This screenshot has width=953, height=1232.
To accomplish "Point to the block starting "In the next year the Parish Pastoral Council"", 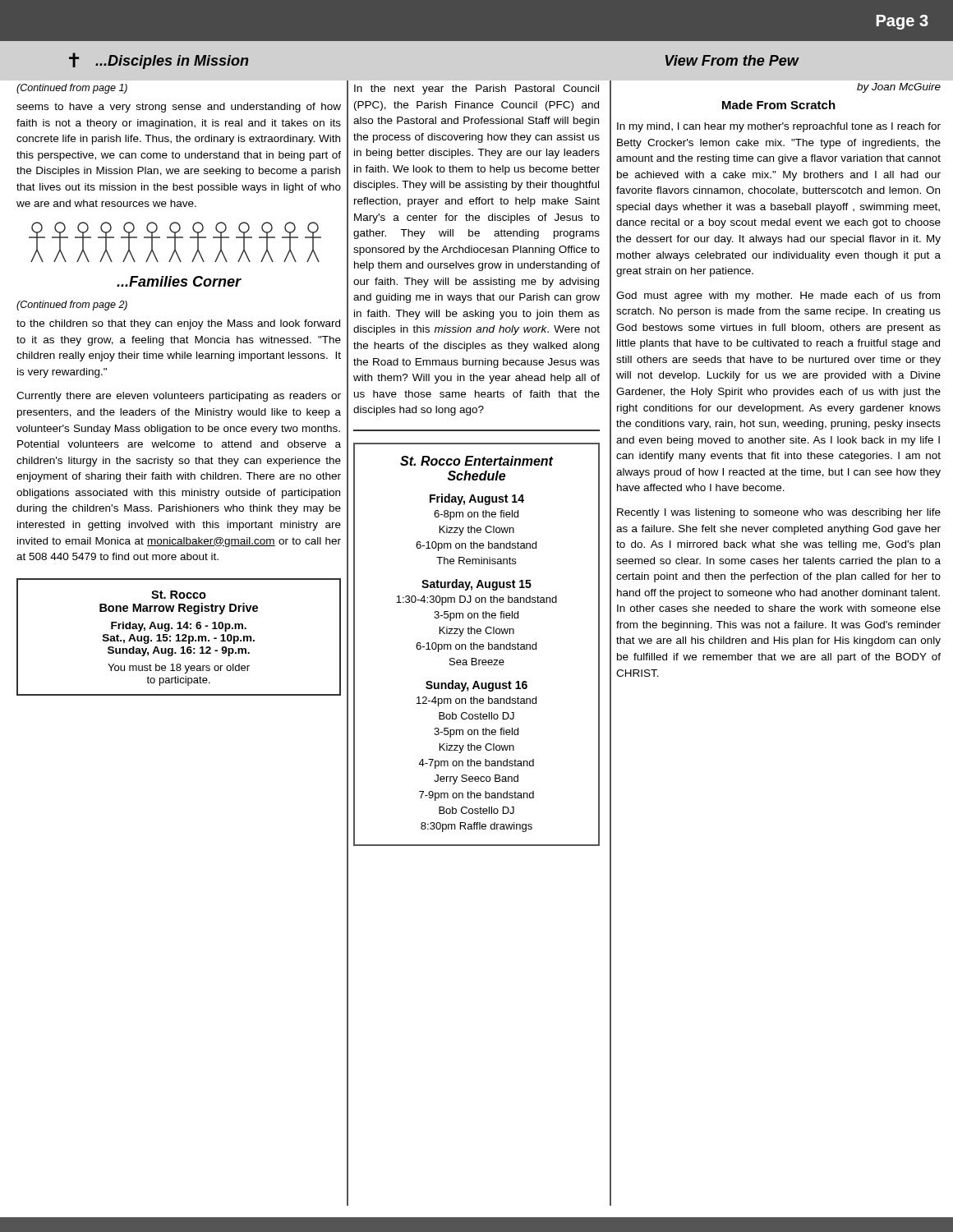I will (x=476, y=249).
